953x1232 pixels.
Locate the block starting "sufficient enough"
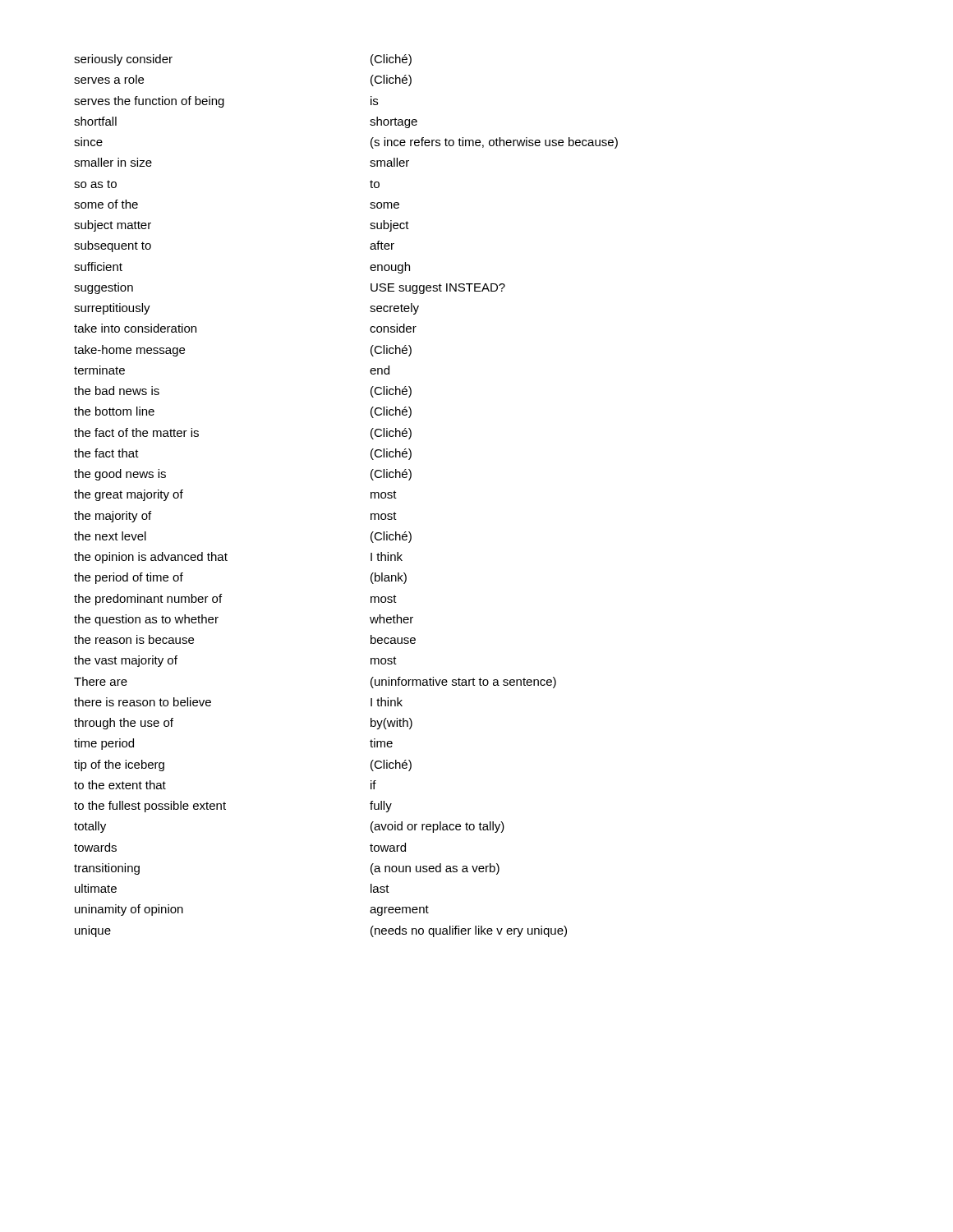coord(98,267)
